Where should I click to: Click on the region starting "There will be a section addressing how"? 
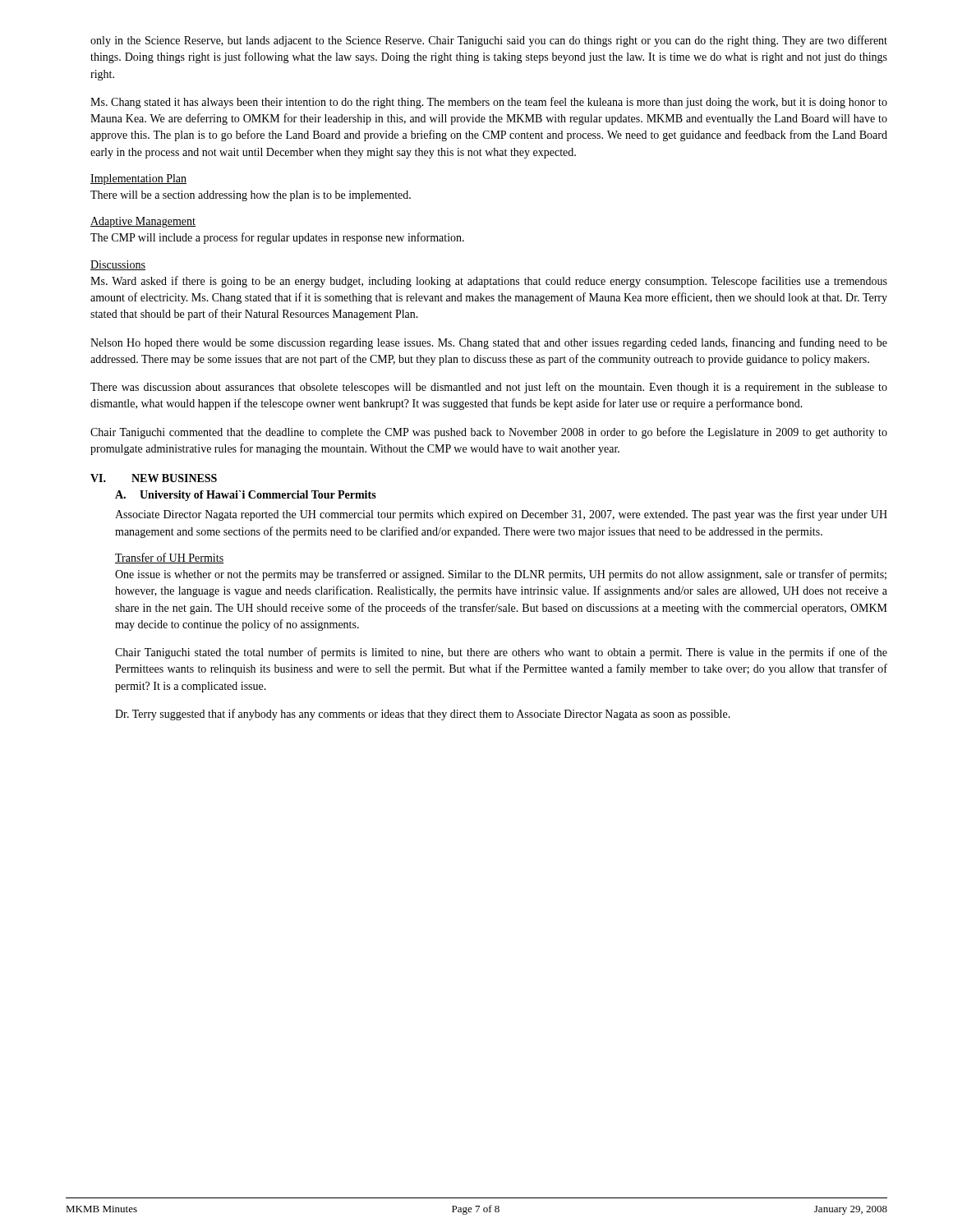tap(251, 195)
